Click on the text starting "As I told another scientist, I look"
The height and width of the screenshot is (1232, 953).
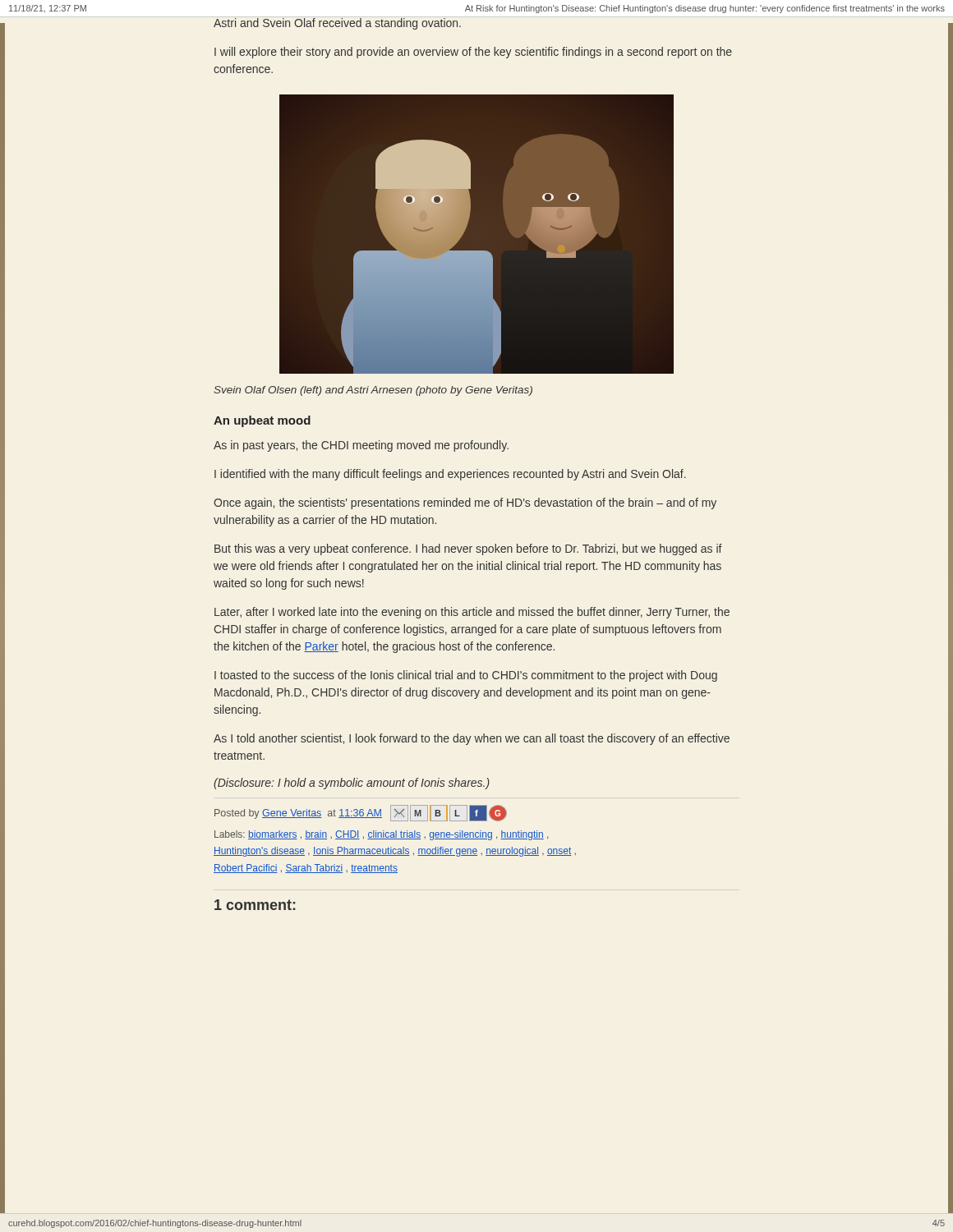pyautogui.click(x=472, y=747)
